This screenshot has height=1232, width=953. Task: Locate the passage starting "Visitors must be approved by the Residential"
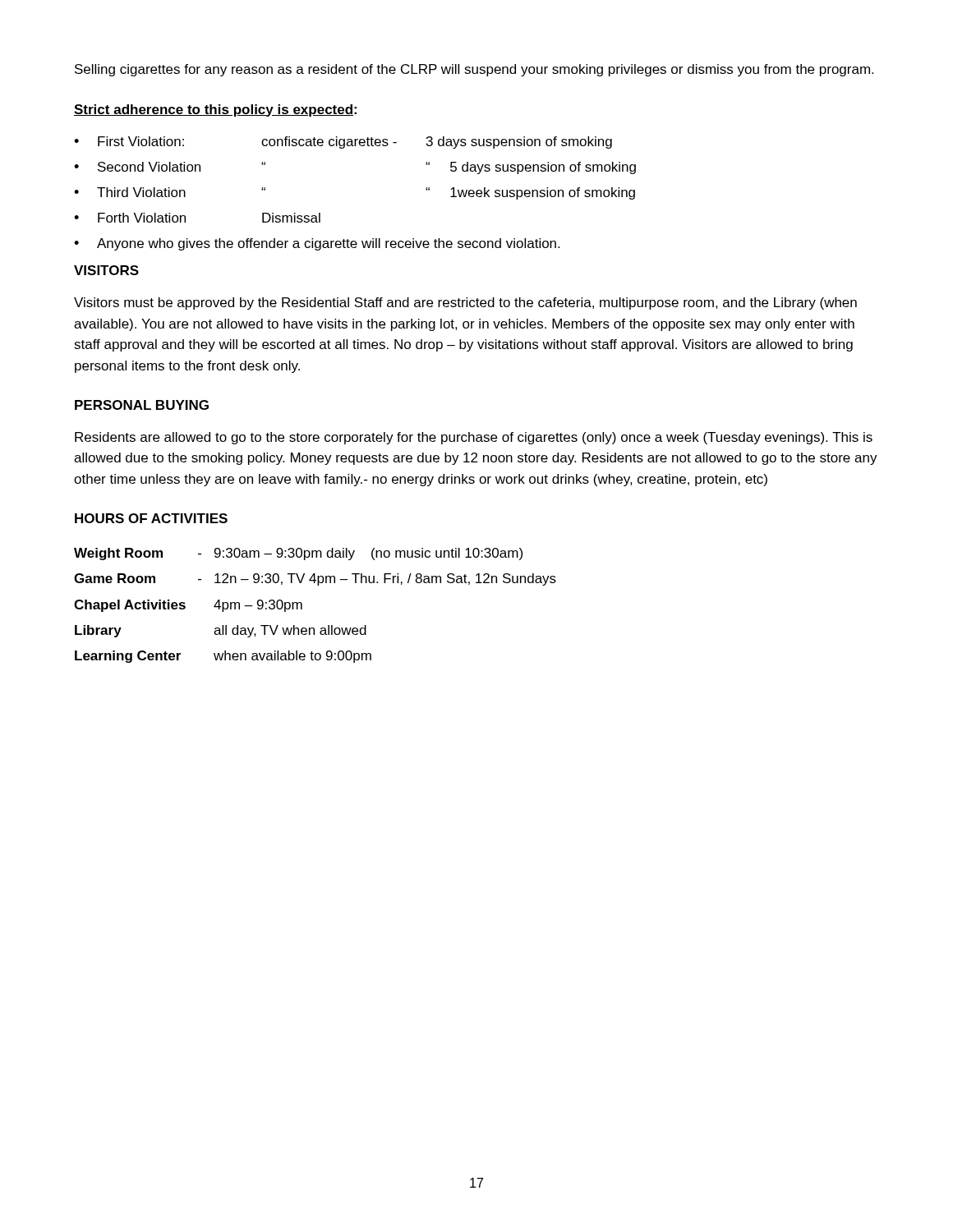click(x=466, y=334)
